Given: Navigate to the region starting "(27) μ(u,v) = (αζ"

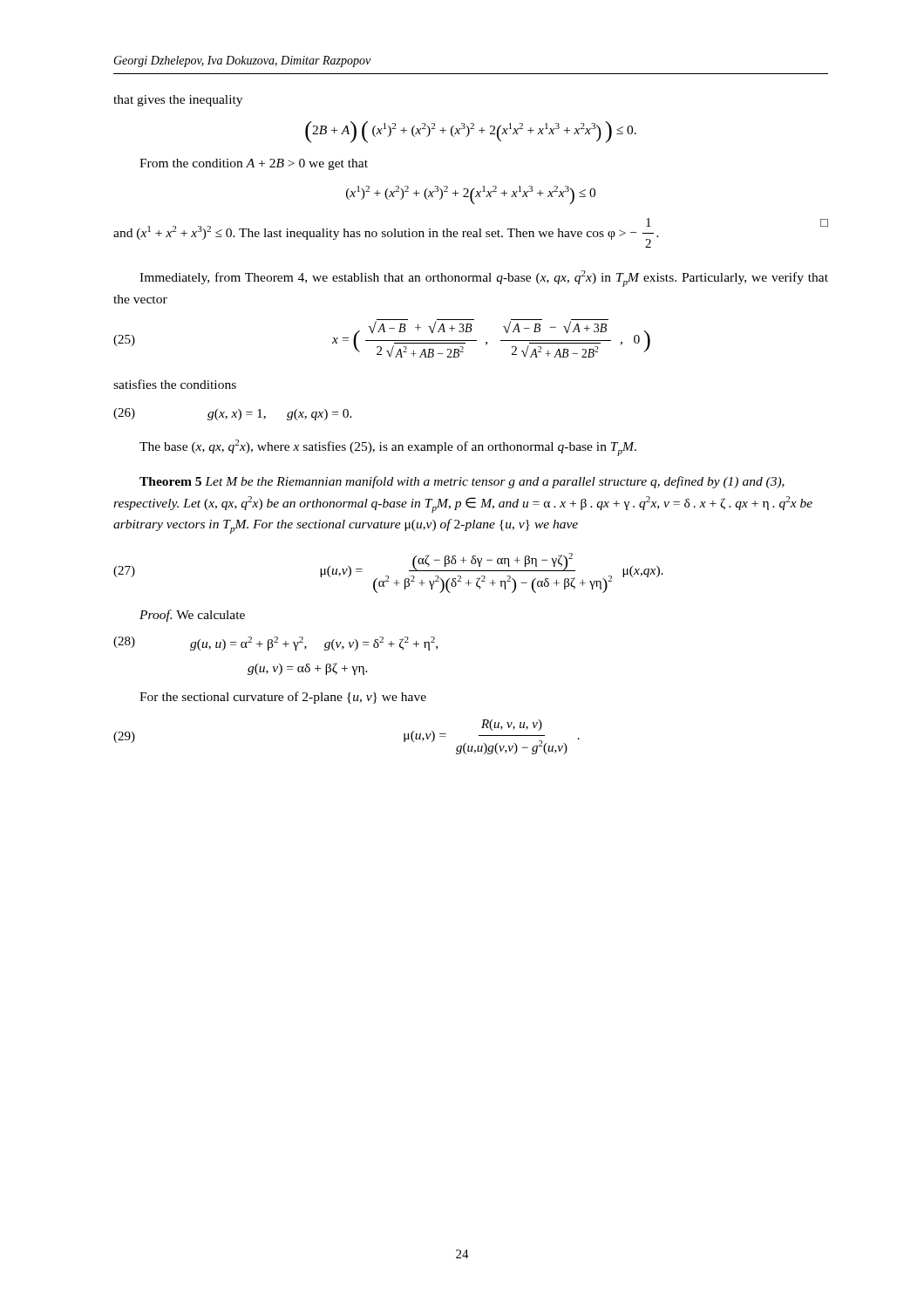Looking at the screenshot, I should tap(471, 571).
